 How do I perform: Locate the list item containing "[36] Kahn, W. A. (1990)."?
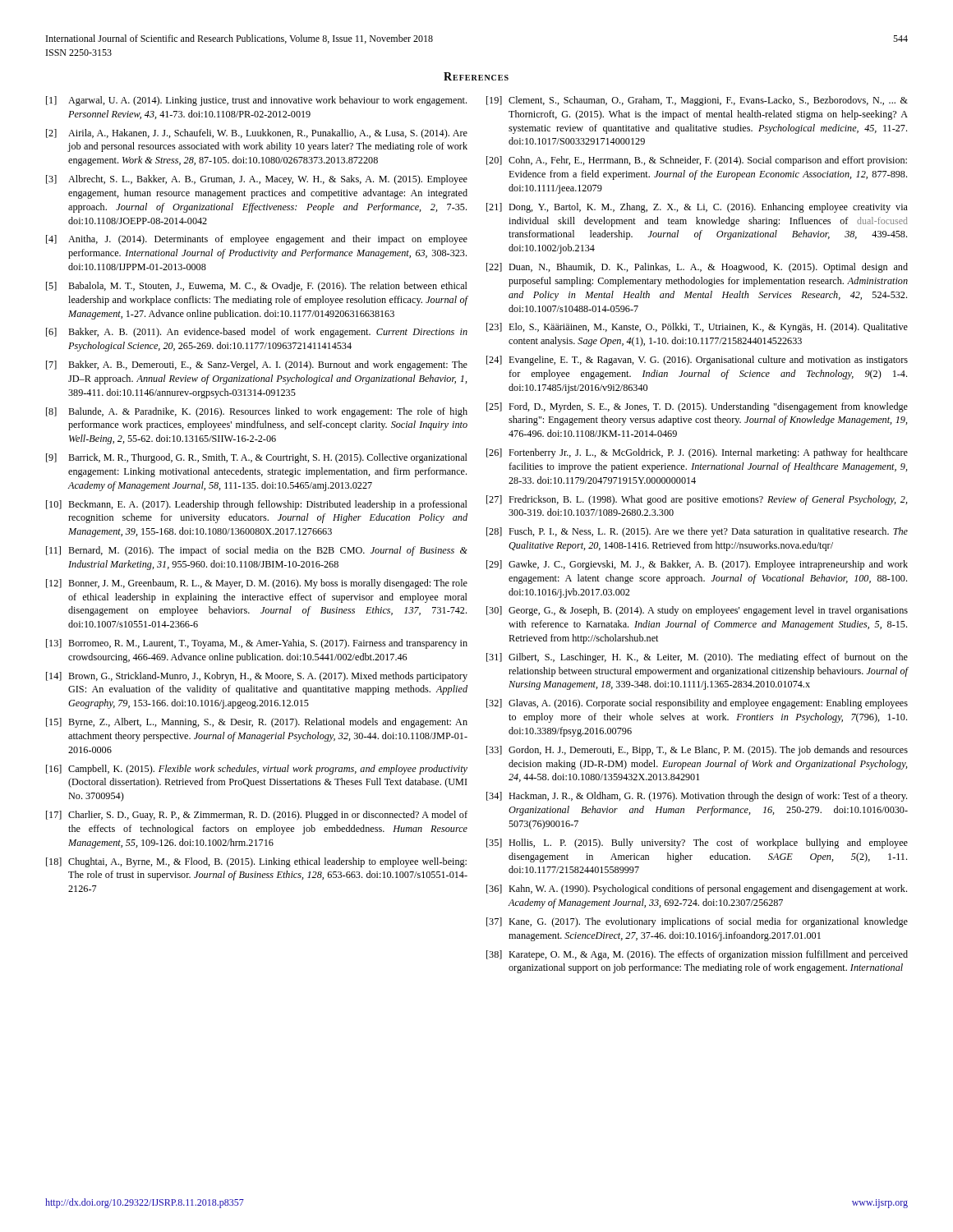click(697, 896)
